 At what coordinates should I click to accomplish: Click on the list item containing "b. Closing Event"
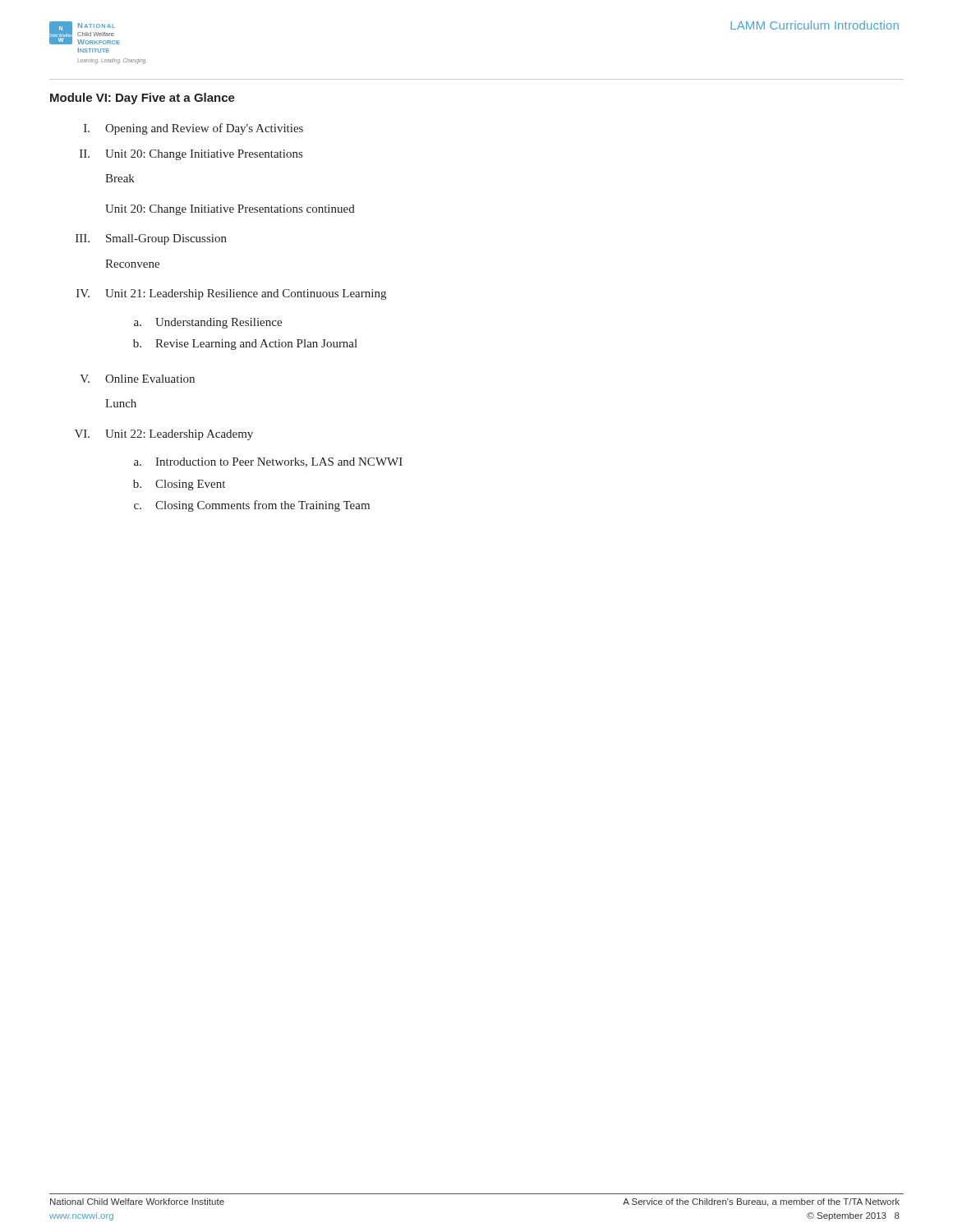165,484
